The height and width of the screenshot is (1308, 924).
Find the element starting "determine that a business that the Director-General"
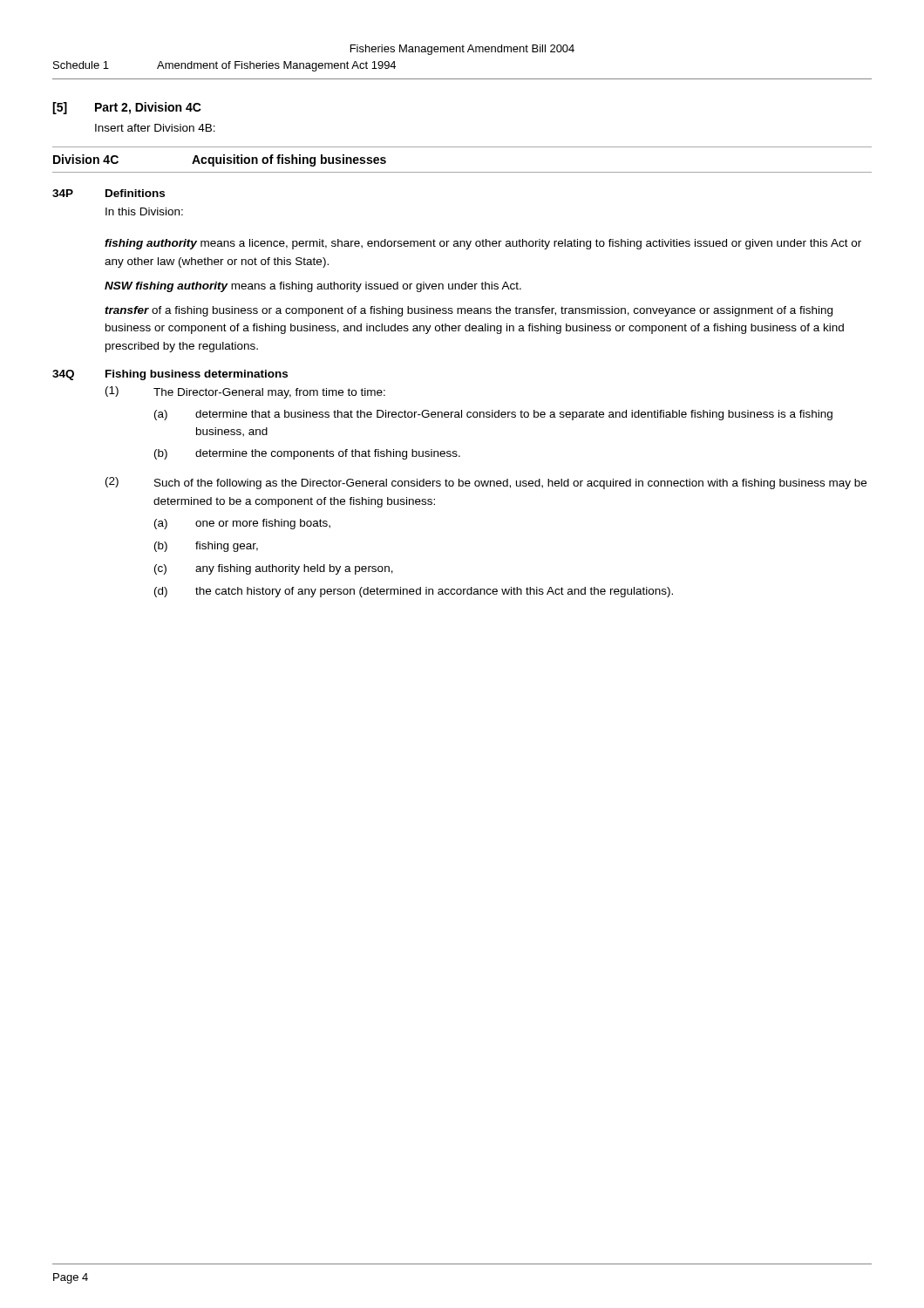point(514,422)
